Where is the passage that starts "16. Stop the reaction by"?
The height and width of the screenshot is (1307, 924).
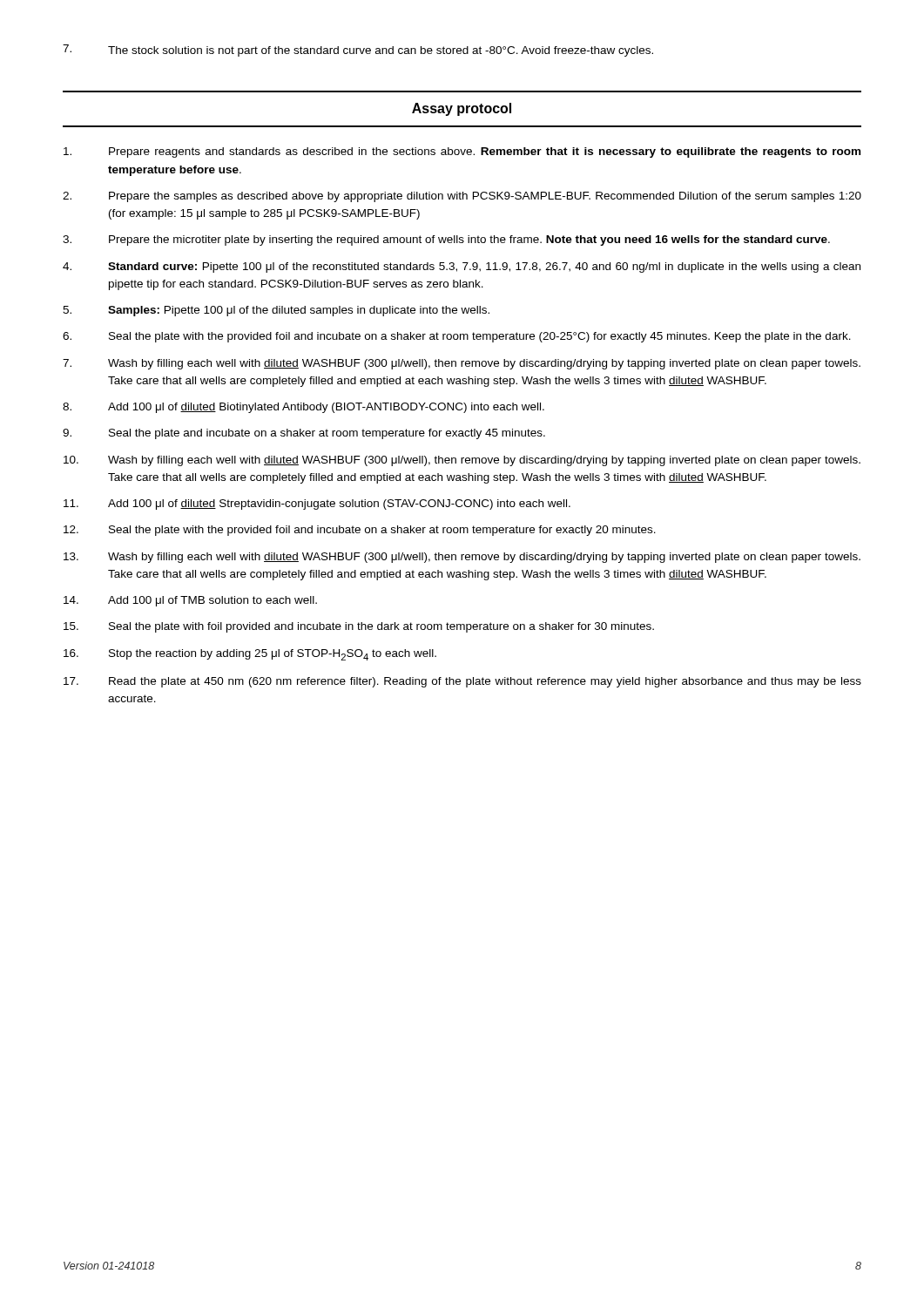250,655
